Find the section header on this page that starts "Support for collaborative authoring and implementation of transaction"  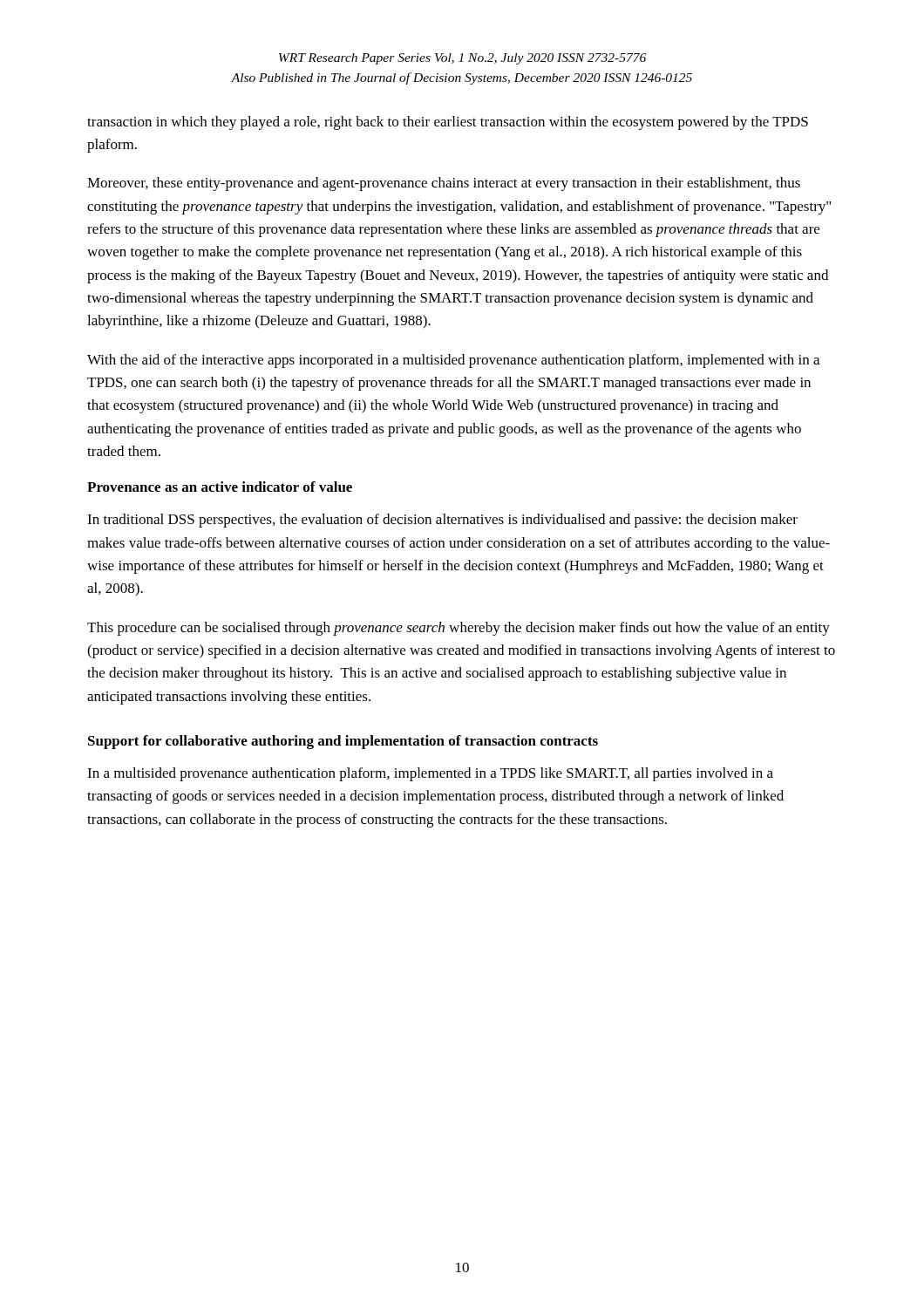(343, 741)
